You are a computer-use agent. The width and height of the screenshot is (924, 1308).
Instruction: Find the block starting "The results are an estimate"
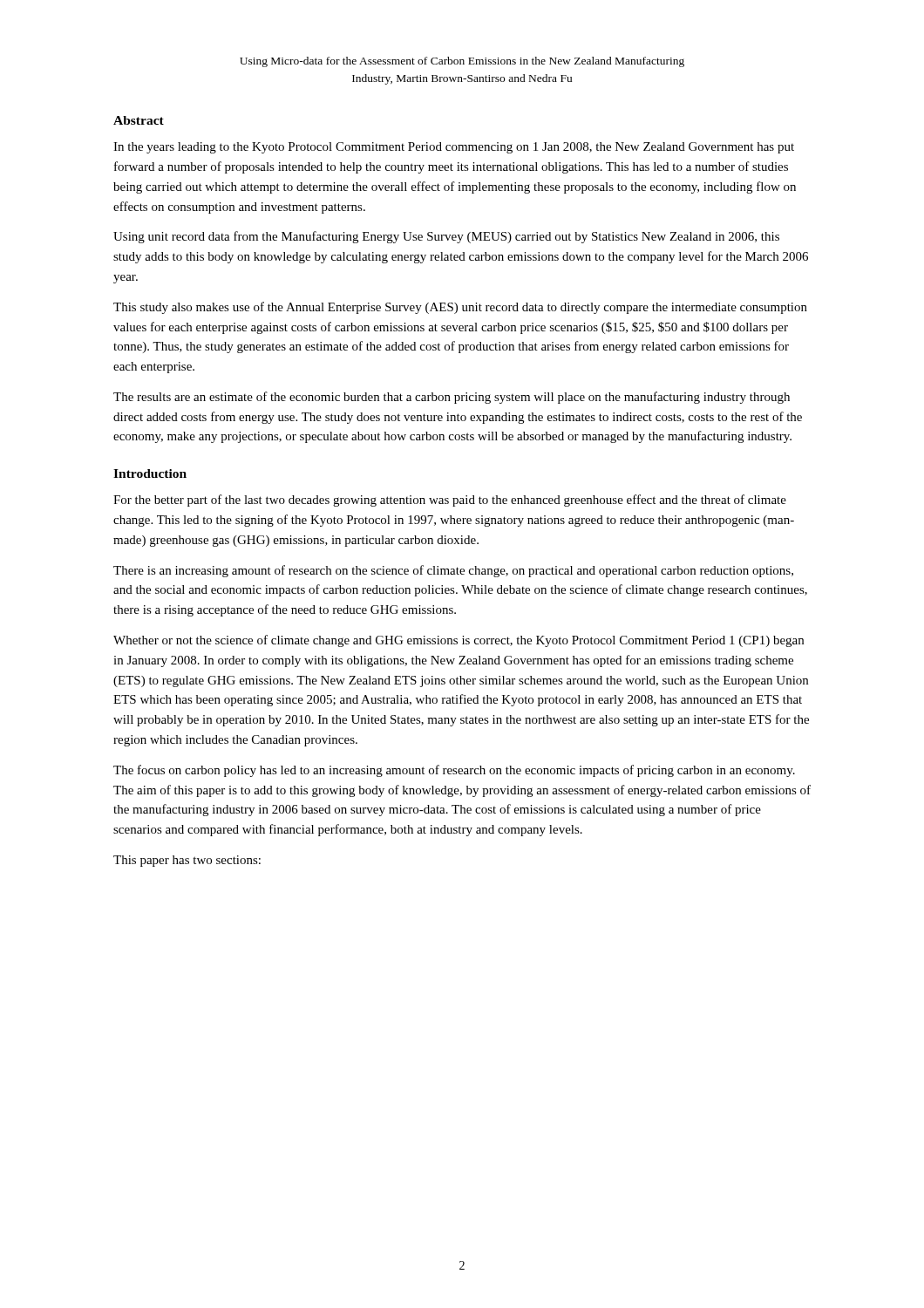click(x=458, y=417)
